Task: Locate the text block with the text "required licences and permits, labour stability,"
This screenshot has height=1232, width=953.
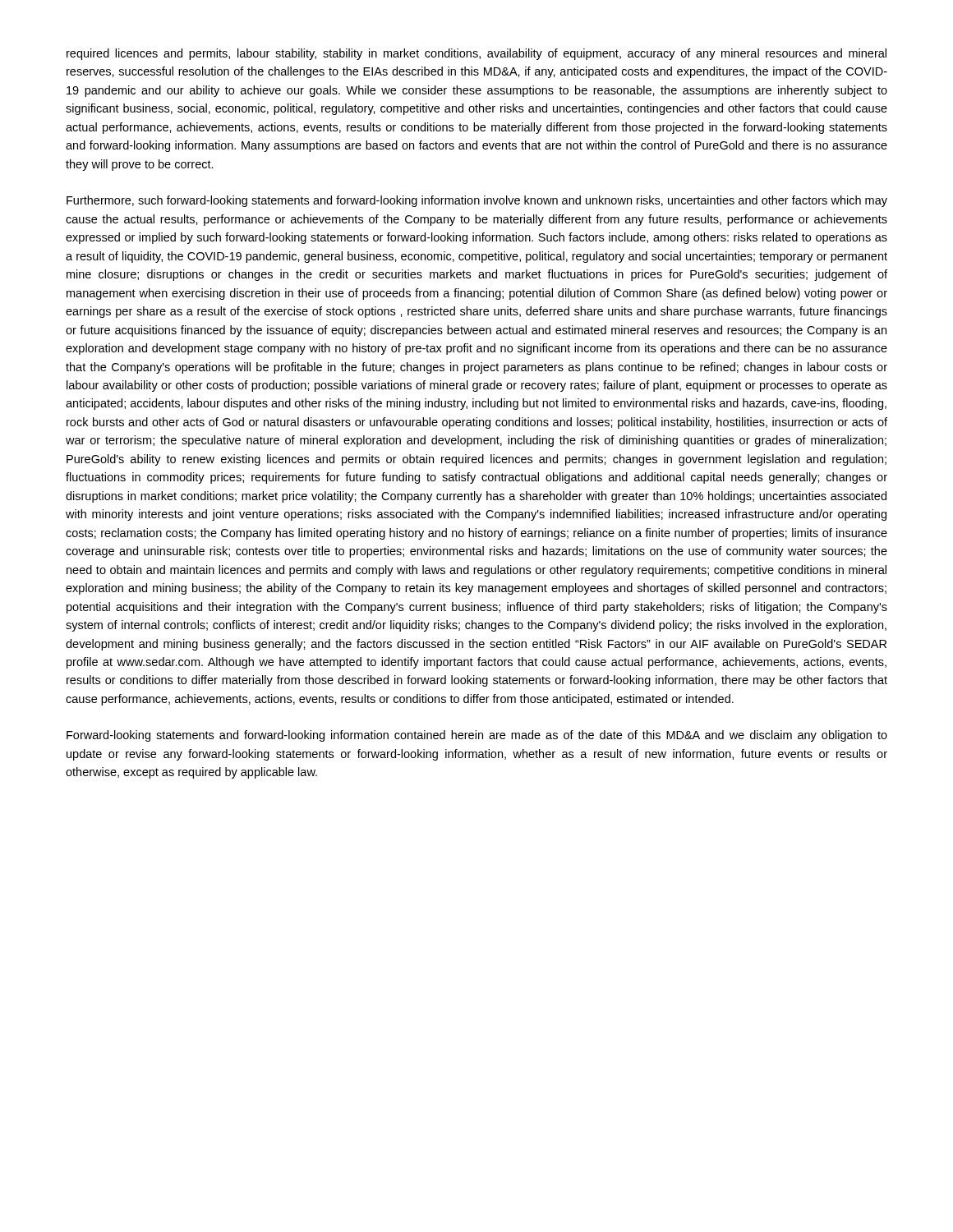Action: coord(476,109)
